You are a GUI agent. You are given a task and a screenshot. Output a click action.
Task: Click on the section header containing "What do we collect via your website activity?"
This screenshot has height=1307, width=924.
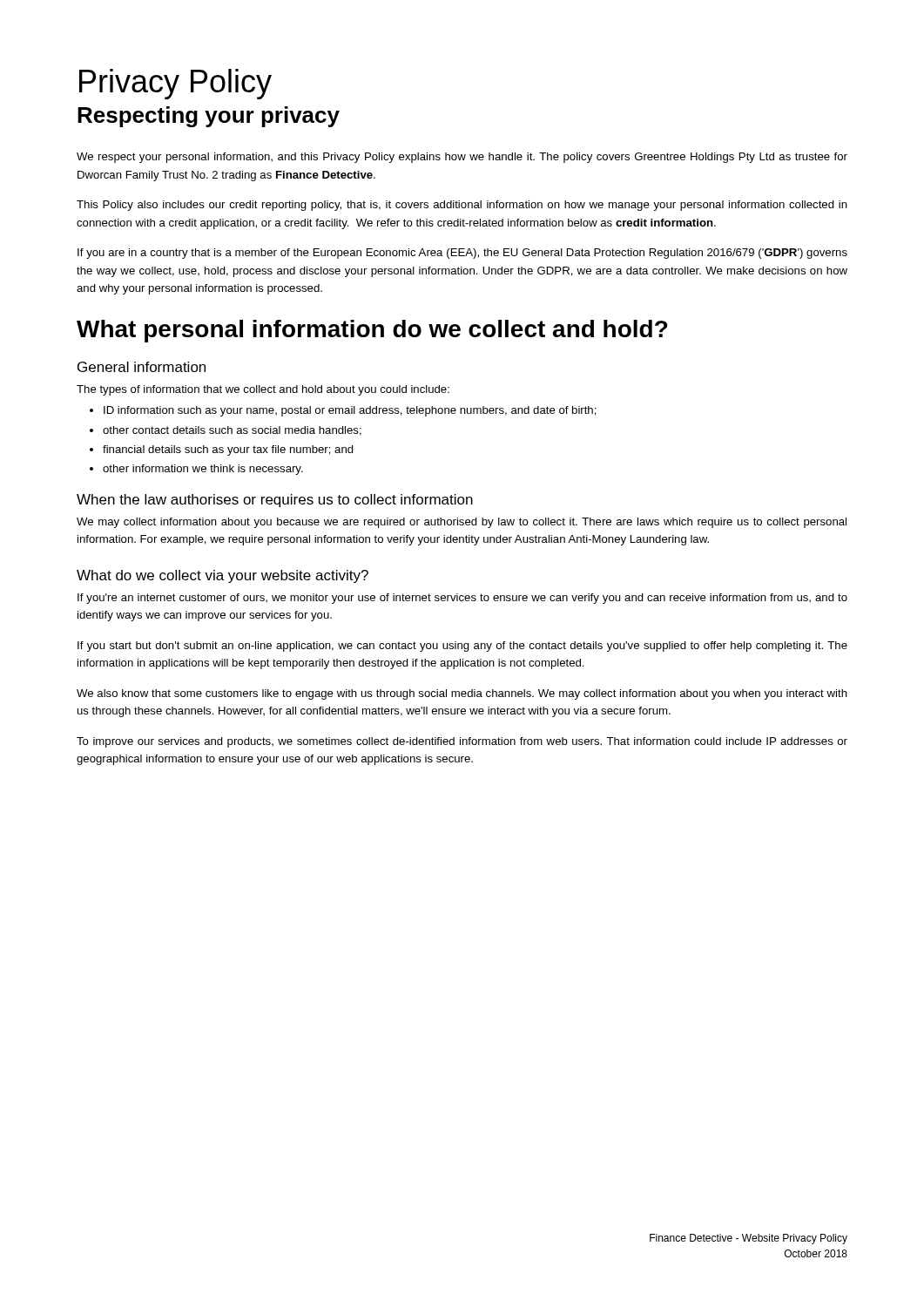point(223,575)
